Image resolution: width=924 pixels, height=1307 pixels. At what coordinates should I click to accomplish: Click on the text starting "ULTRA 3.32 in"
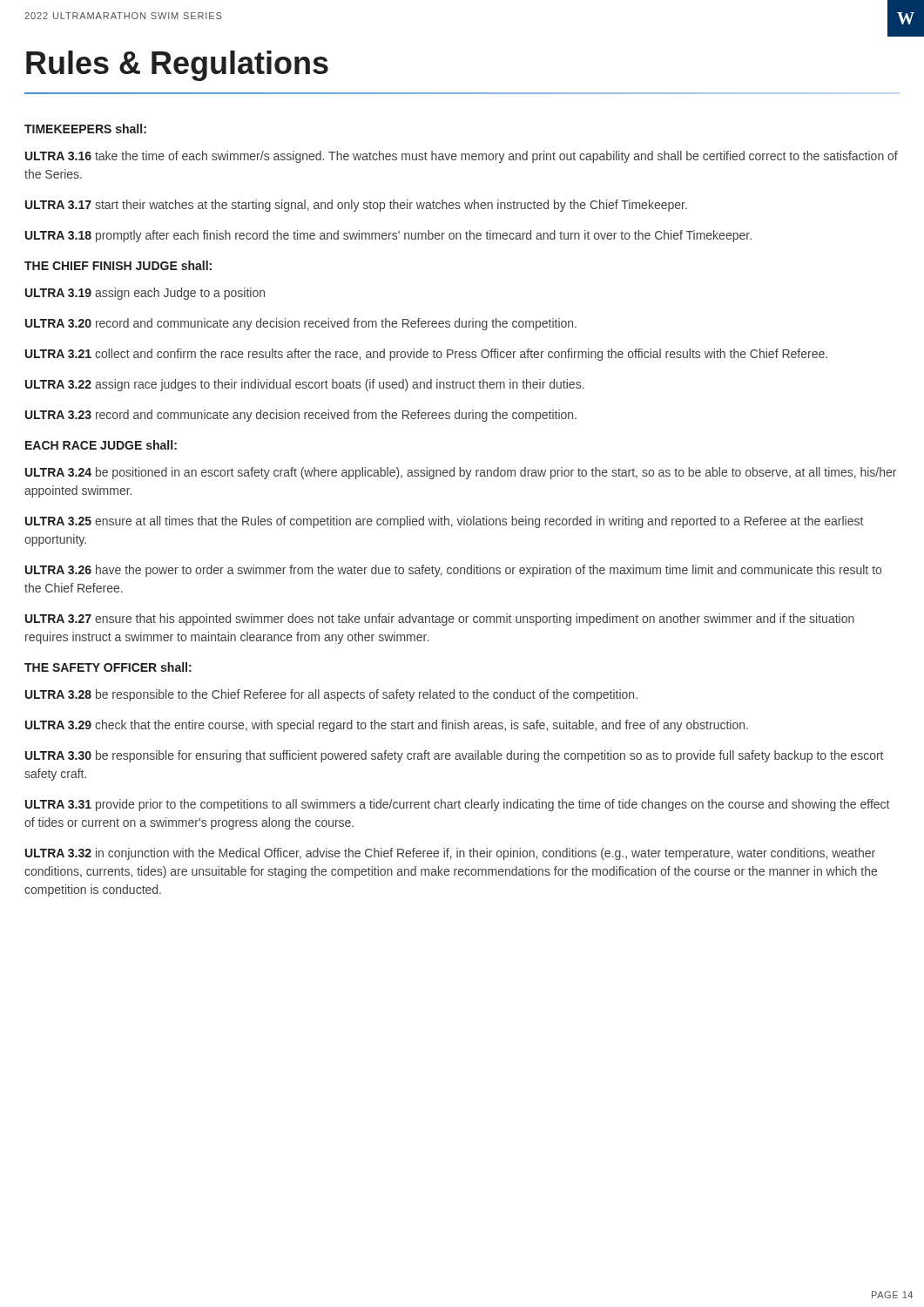(451, 871)
